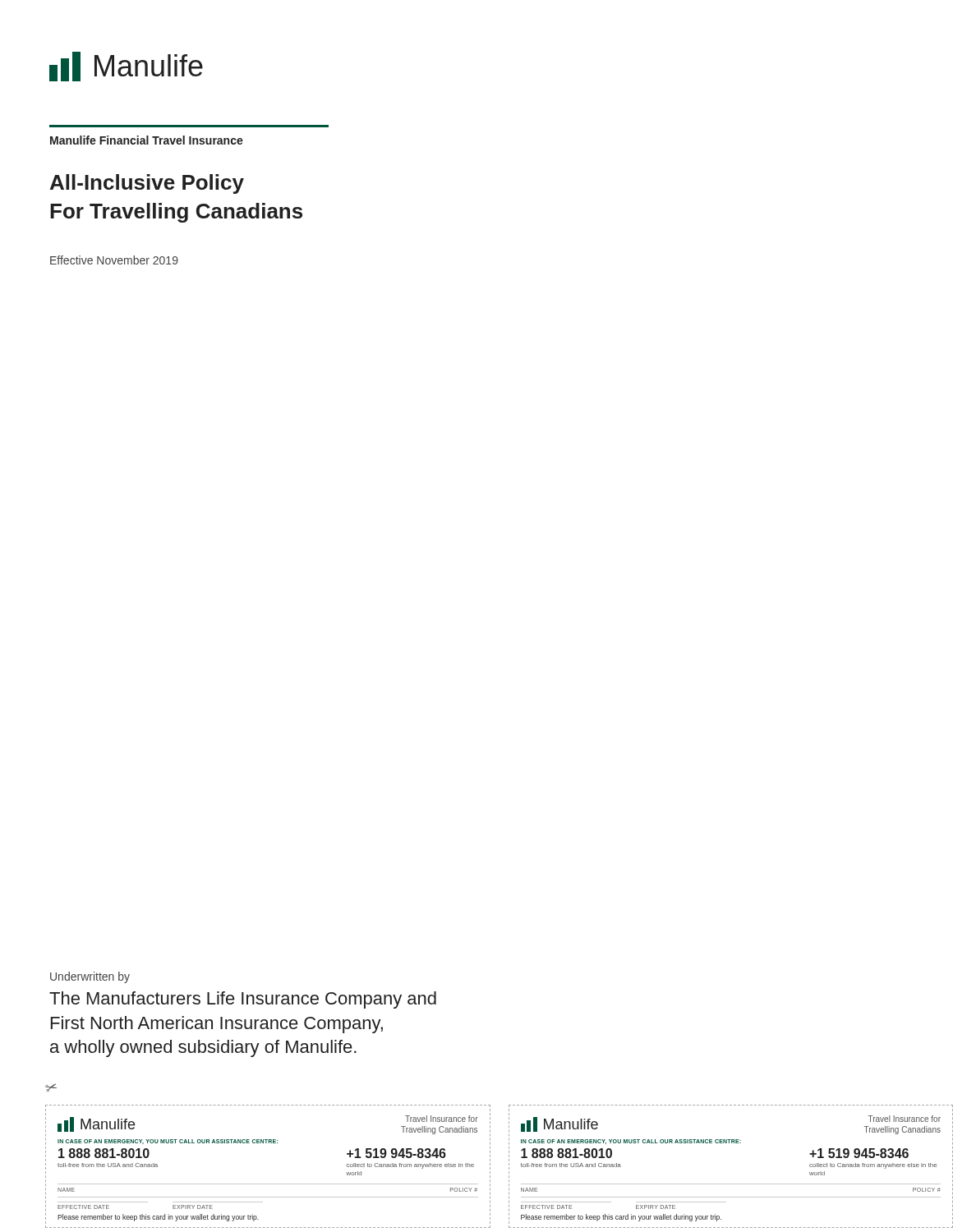Click on the text that says "Underwritten by"
Viewport: 953px width, 1232px height.
tap(90, 977)
